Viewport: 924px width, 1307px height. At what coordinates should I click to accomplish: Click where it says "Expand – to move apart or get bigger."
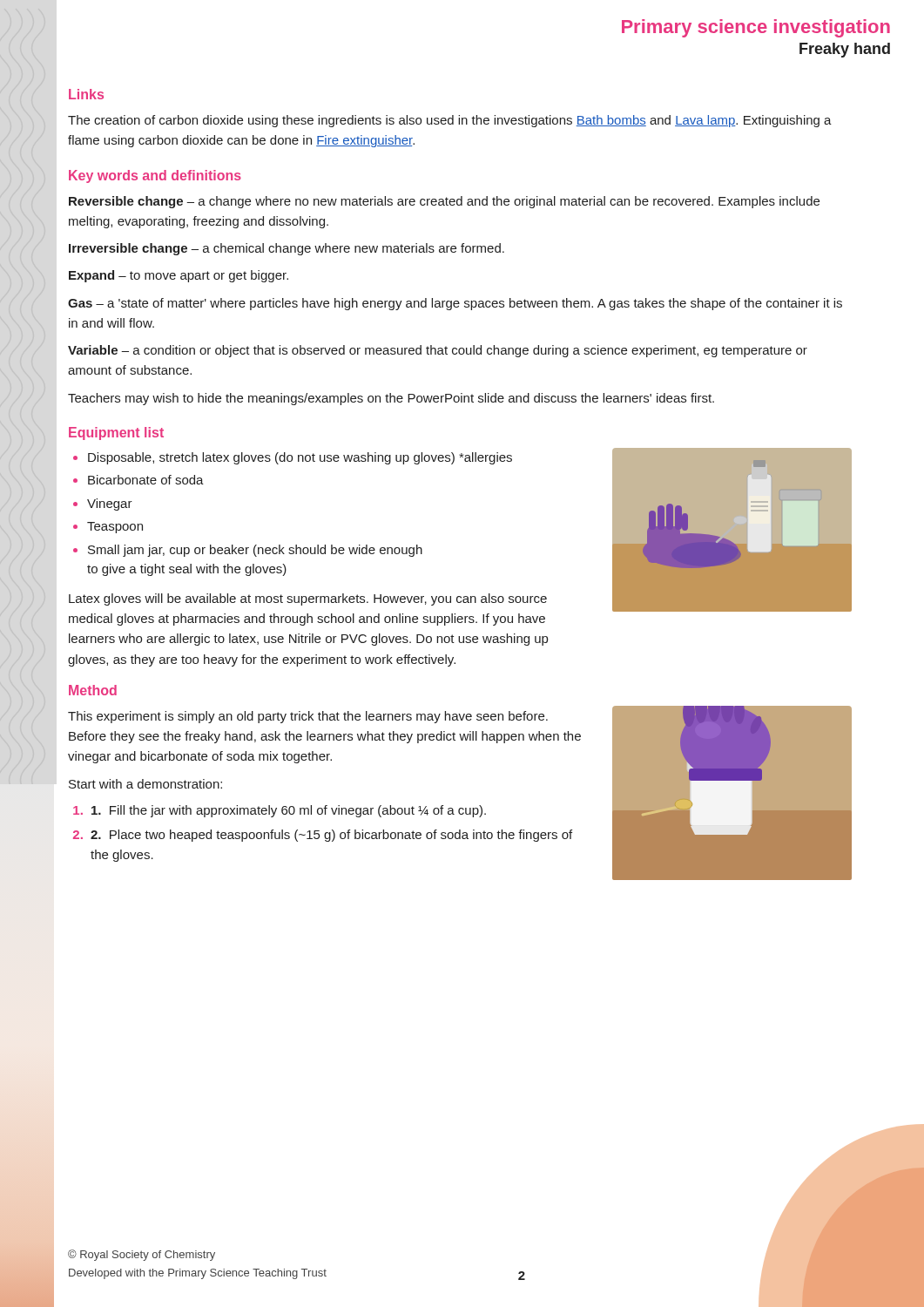pos(179,275)
